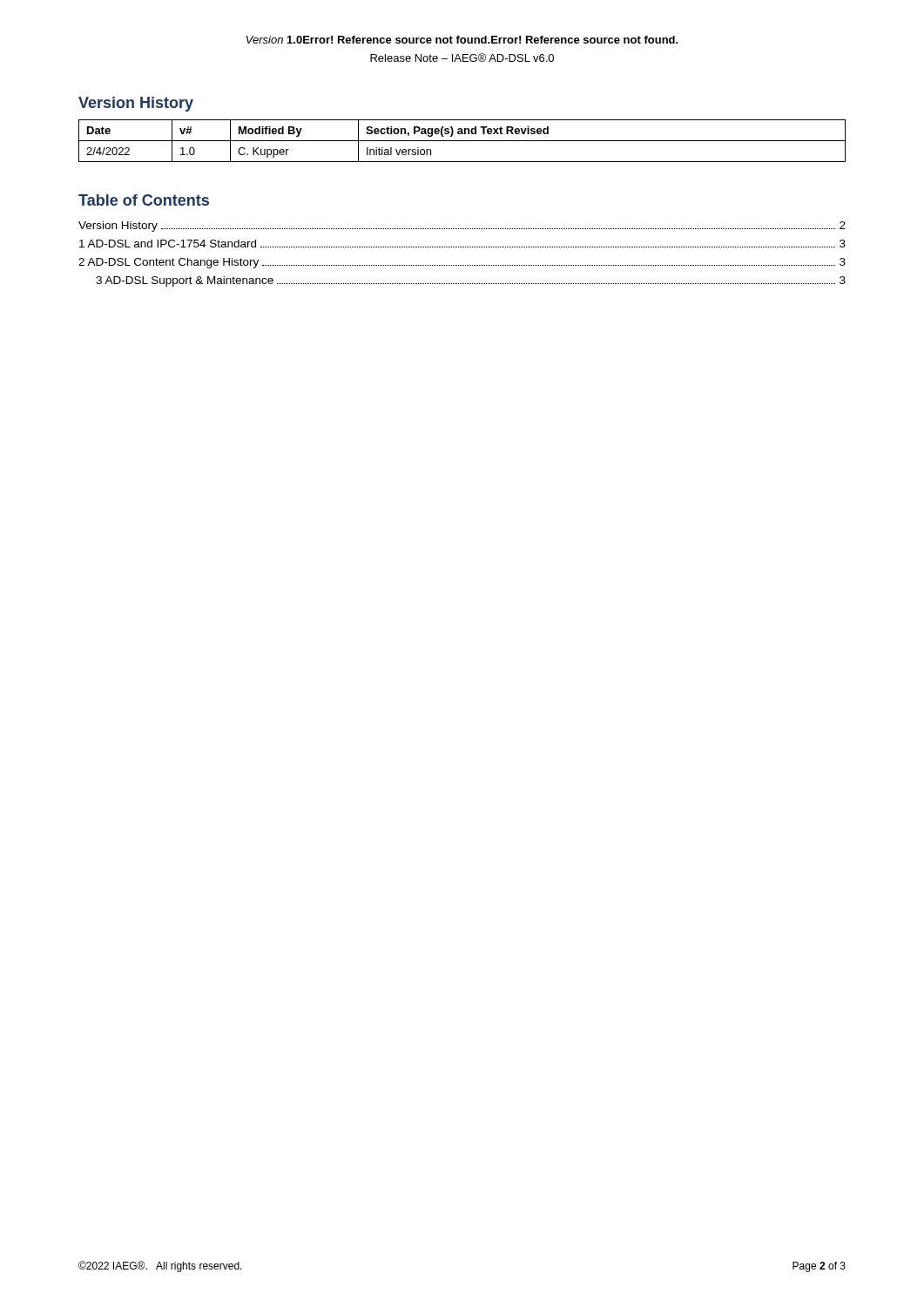The height and width of the screenshot is (1307, 924).
Task: Where does it say "1 AD-DSL and IPC-1754 Standard 3"?
Action: coord(462,243)
